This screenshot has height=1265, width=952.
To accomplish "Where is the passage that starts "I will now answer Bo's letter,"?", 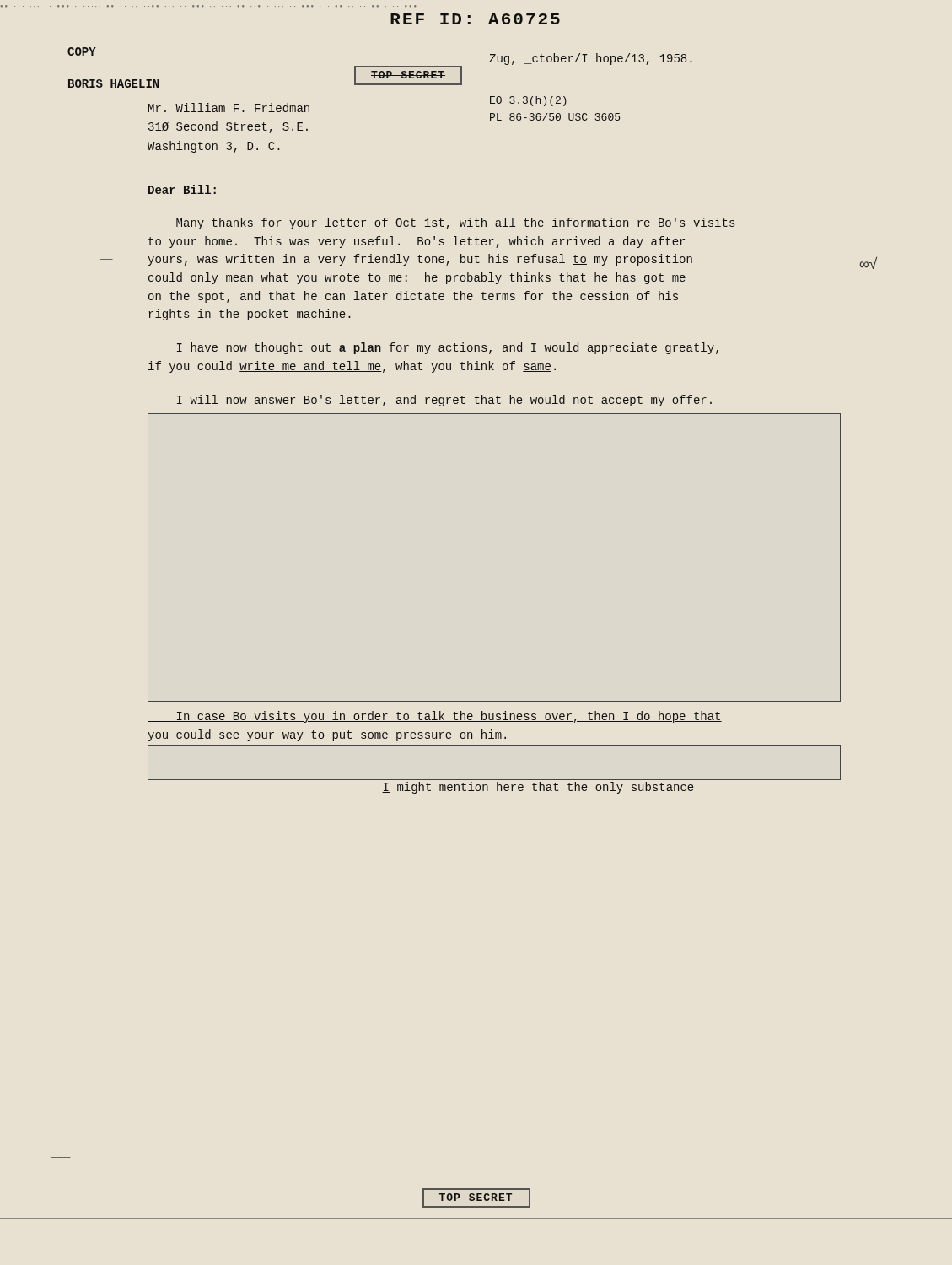I will tap(431, 401).
